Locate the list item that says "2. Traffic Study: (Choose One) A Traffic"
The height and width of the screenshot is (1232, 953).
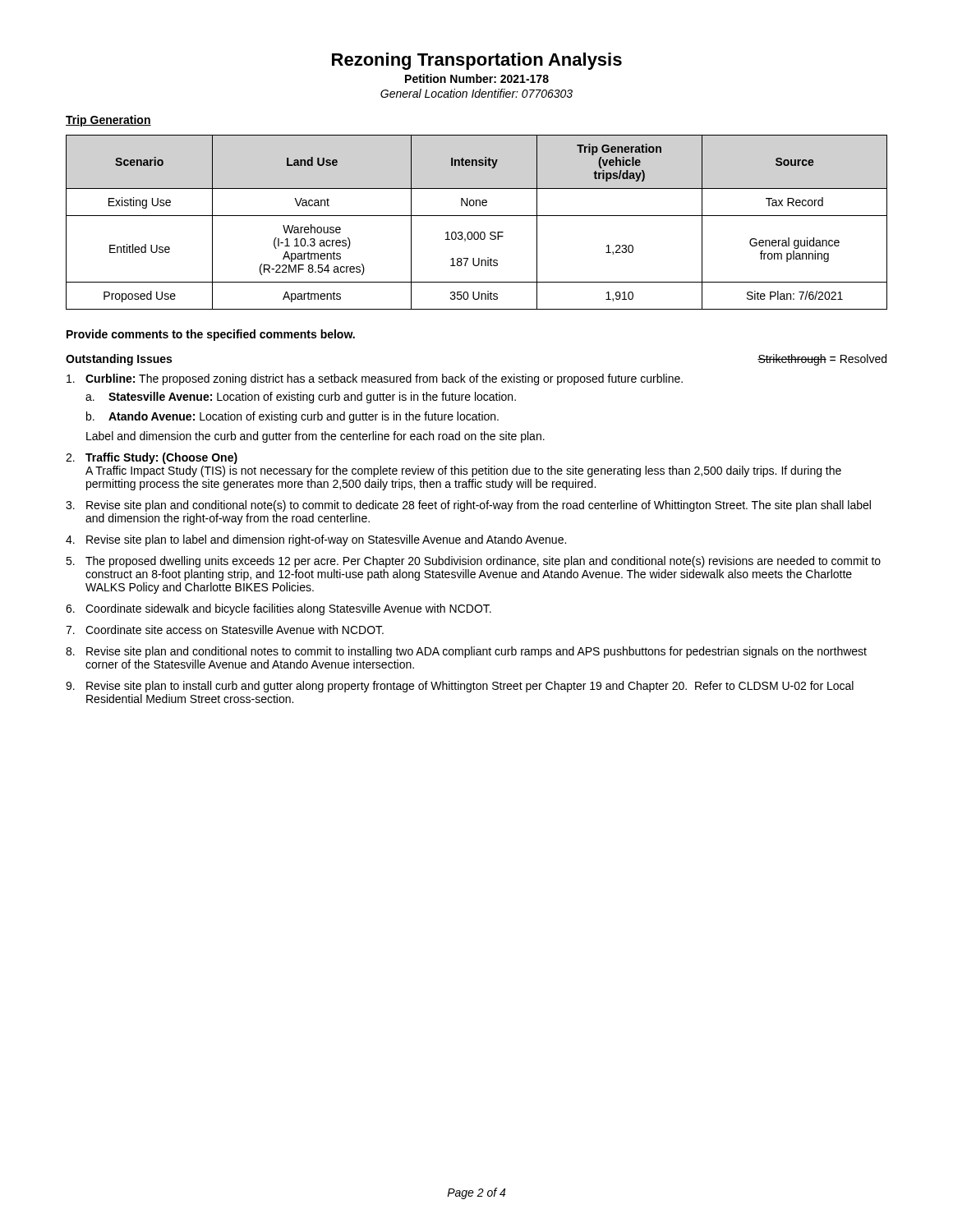[x=476, y=471]
